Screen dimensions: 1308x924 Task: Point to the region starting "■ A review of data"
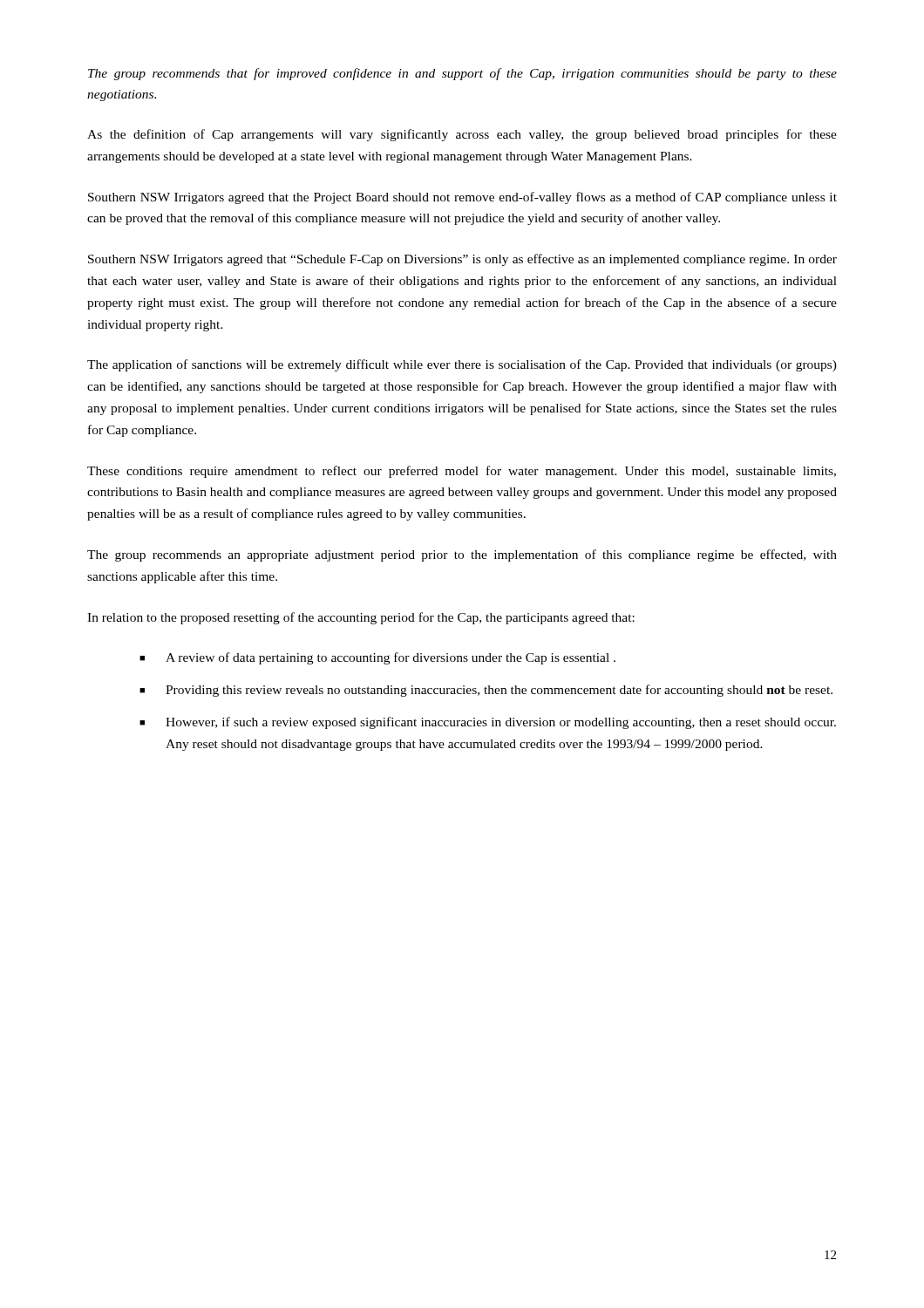(488, 658)
